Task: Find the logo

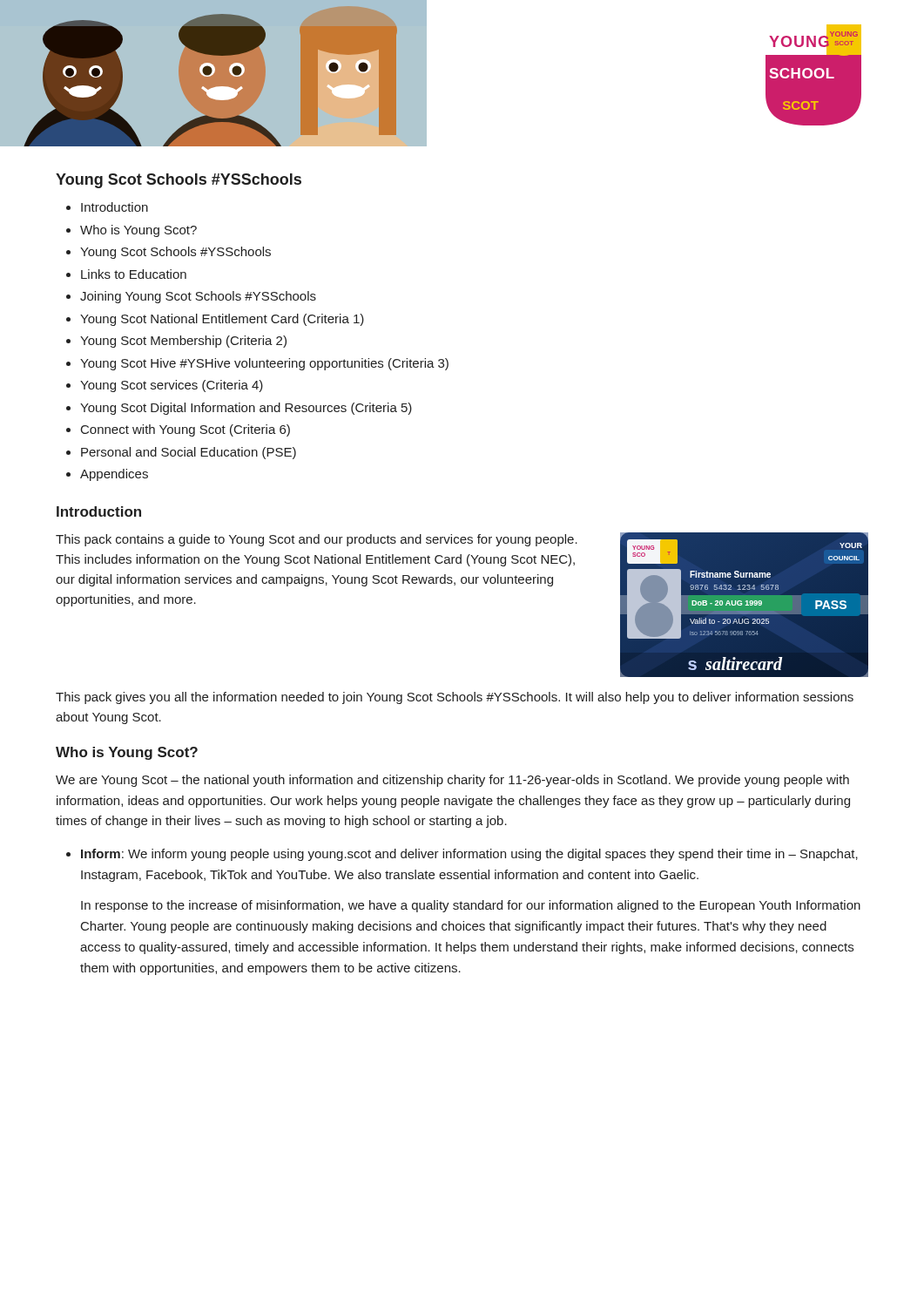Action: point(813,72)
